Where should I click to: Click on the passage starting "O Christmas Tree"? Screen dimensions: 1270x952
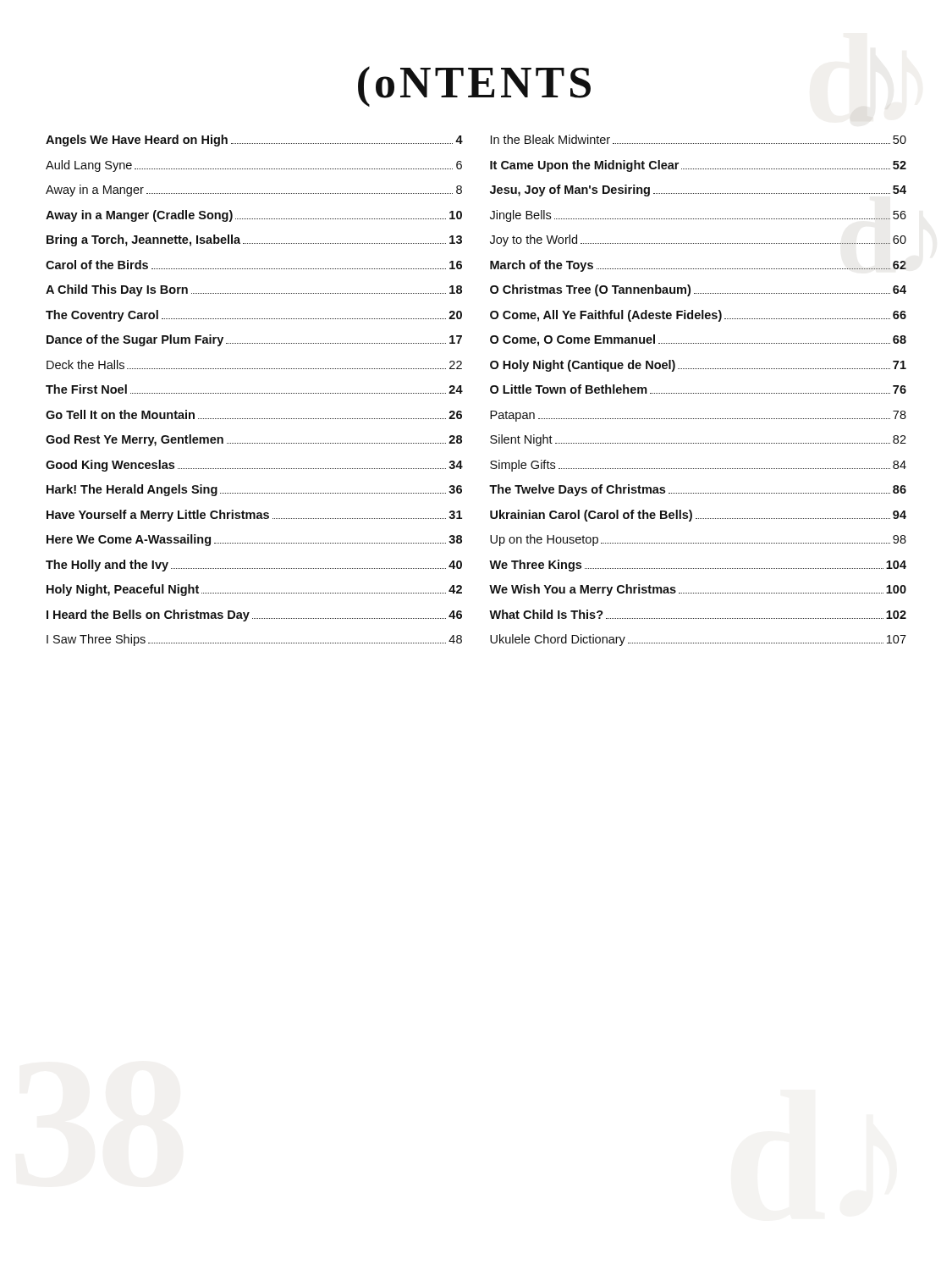698,290
